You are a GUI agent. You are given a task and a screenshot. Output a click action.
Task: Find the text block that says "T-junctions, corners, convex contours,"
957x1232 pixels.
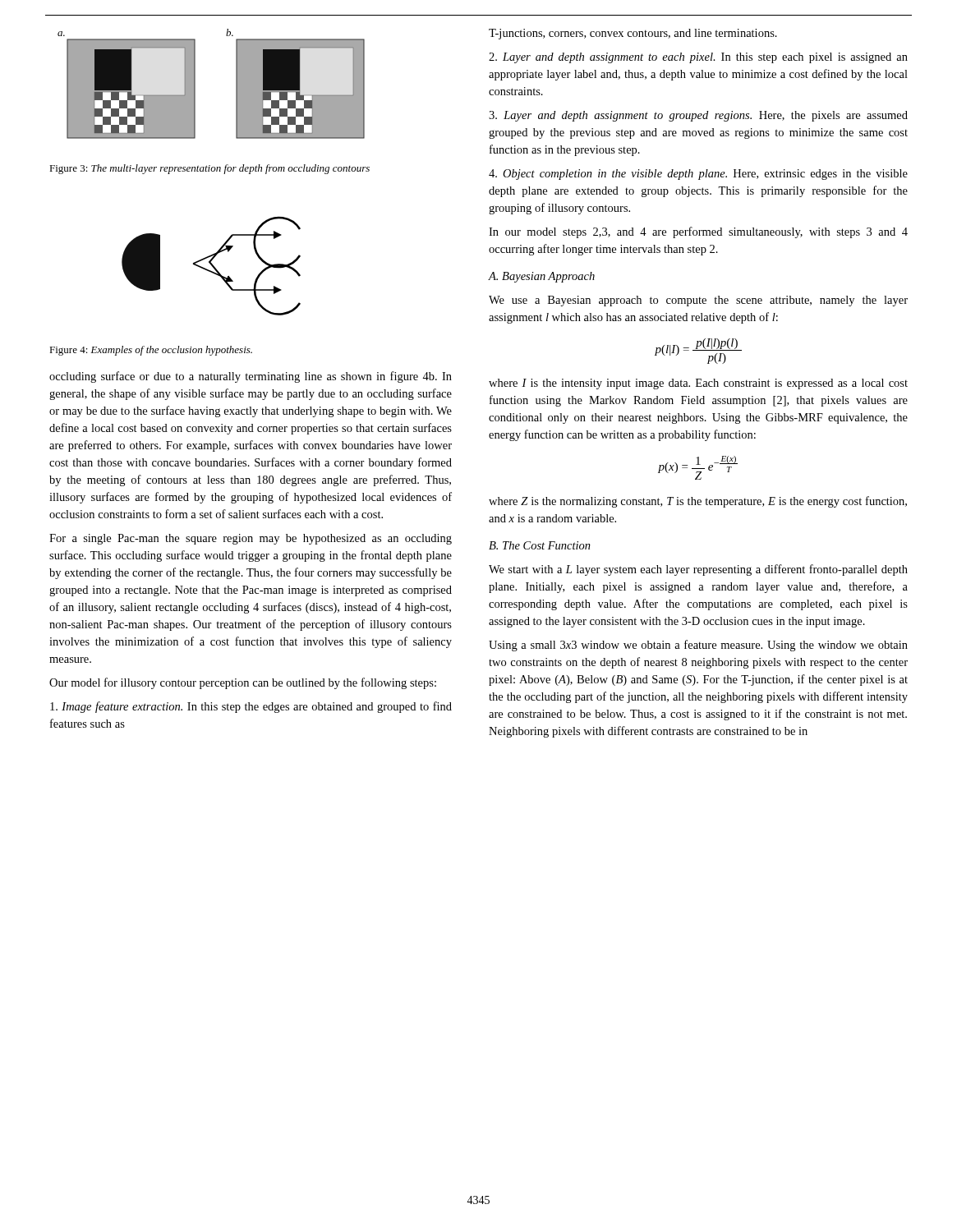pos(698,33)
